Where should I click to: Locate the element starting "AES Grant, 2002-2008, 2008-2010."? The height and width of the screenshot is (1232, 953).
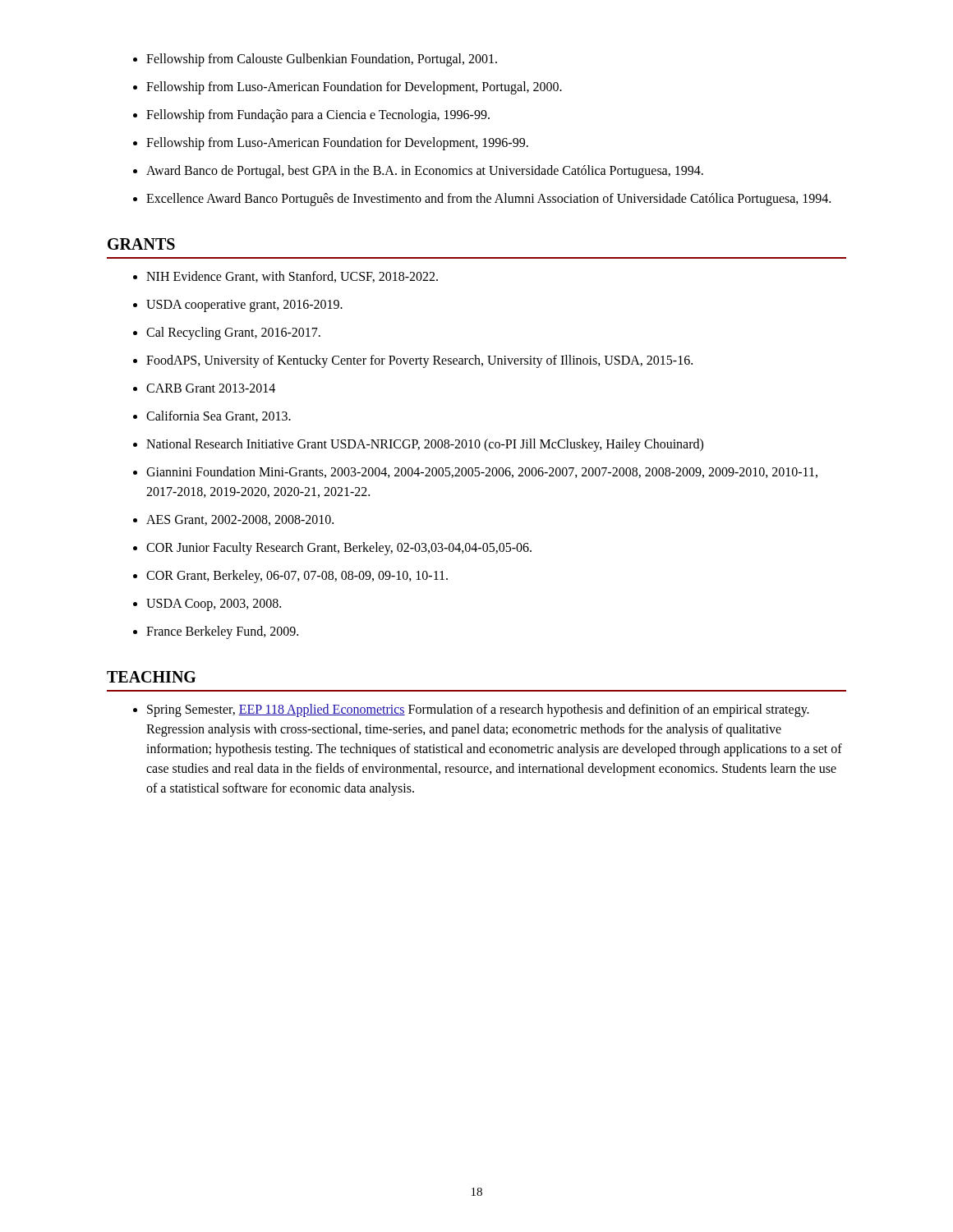click(240, 519)
